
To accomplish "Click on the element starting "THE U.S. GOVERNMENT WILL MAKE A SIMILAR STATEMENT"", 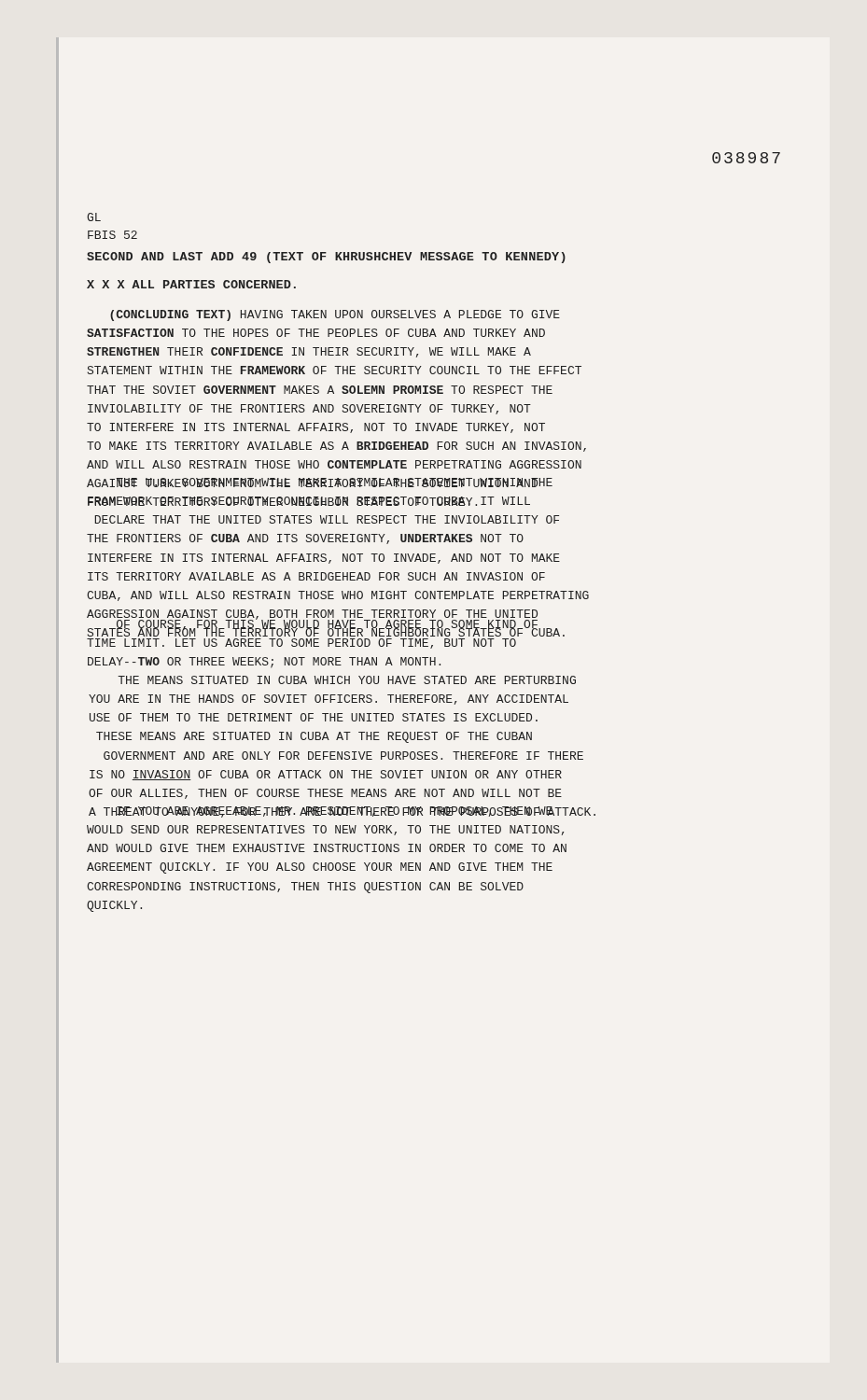I will point(338,558).
